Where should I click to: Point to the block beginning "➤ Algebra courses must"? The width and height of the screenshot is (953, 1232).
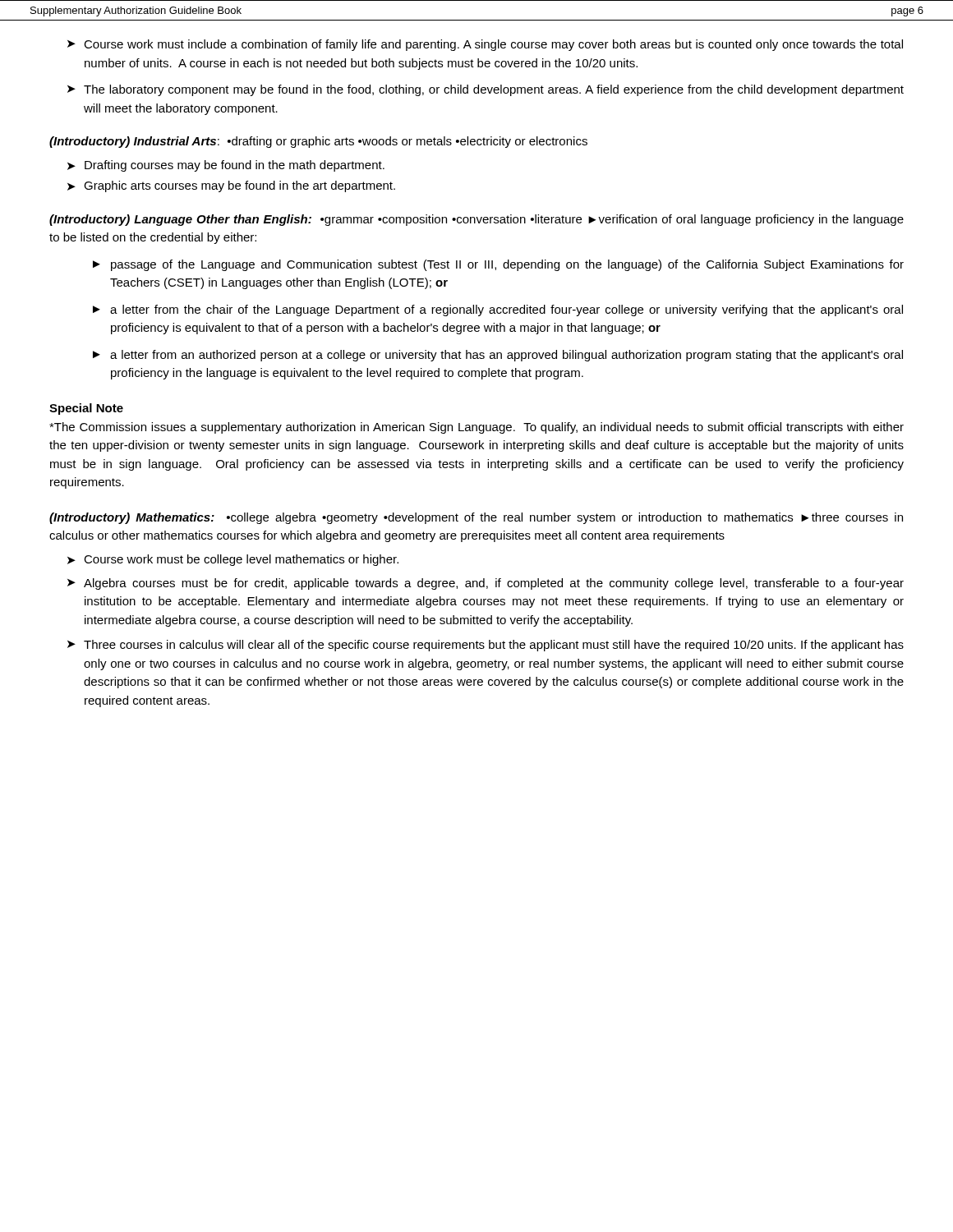tap(485, 601)
